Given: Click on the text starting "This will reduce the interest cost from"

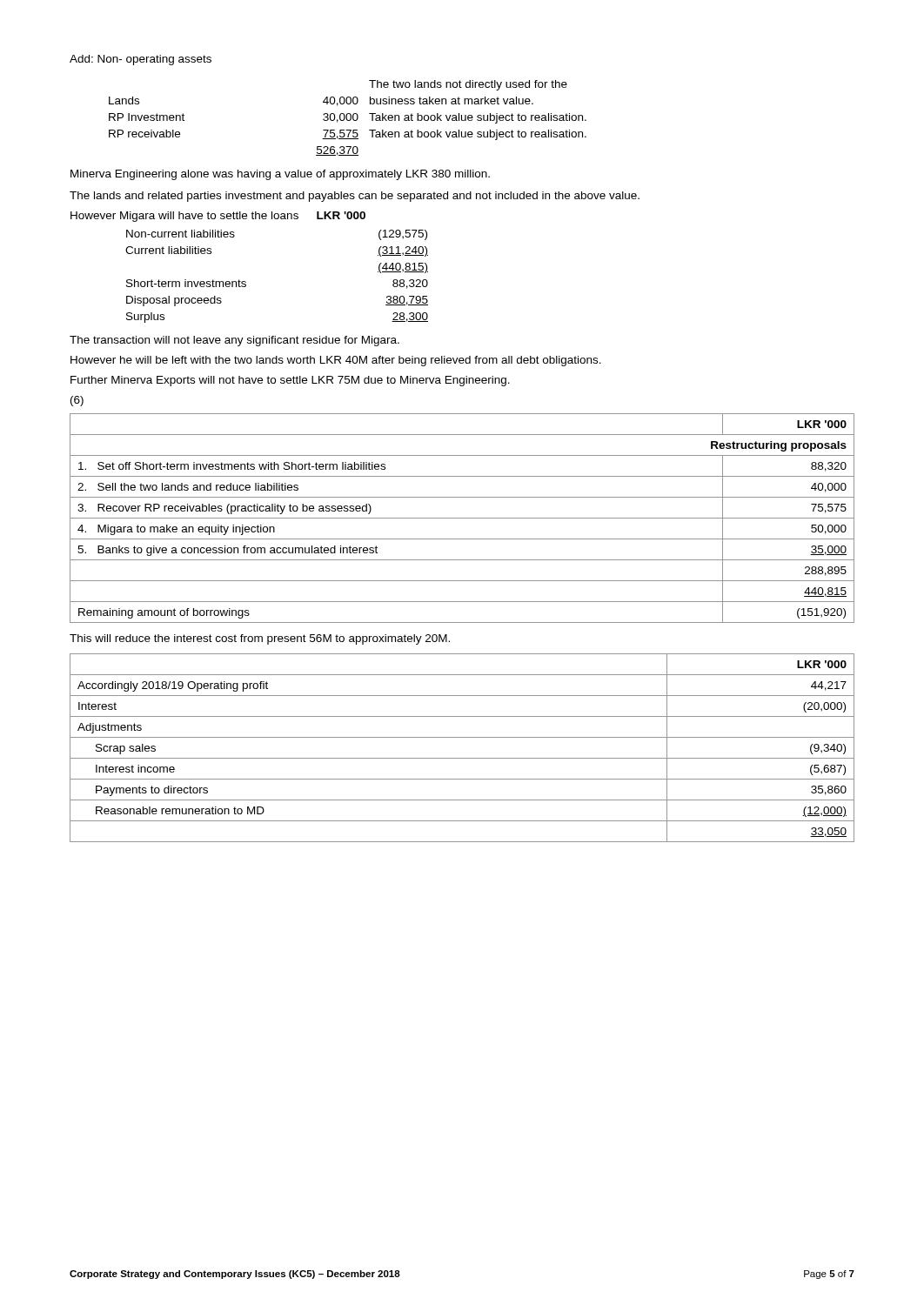Looking at the screenshot, I should point(260,638).
